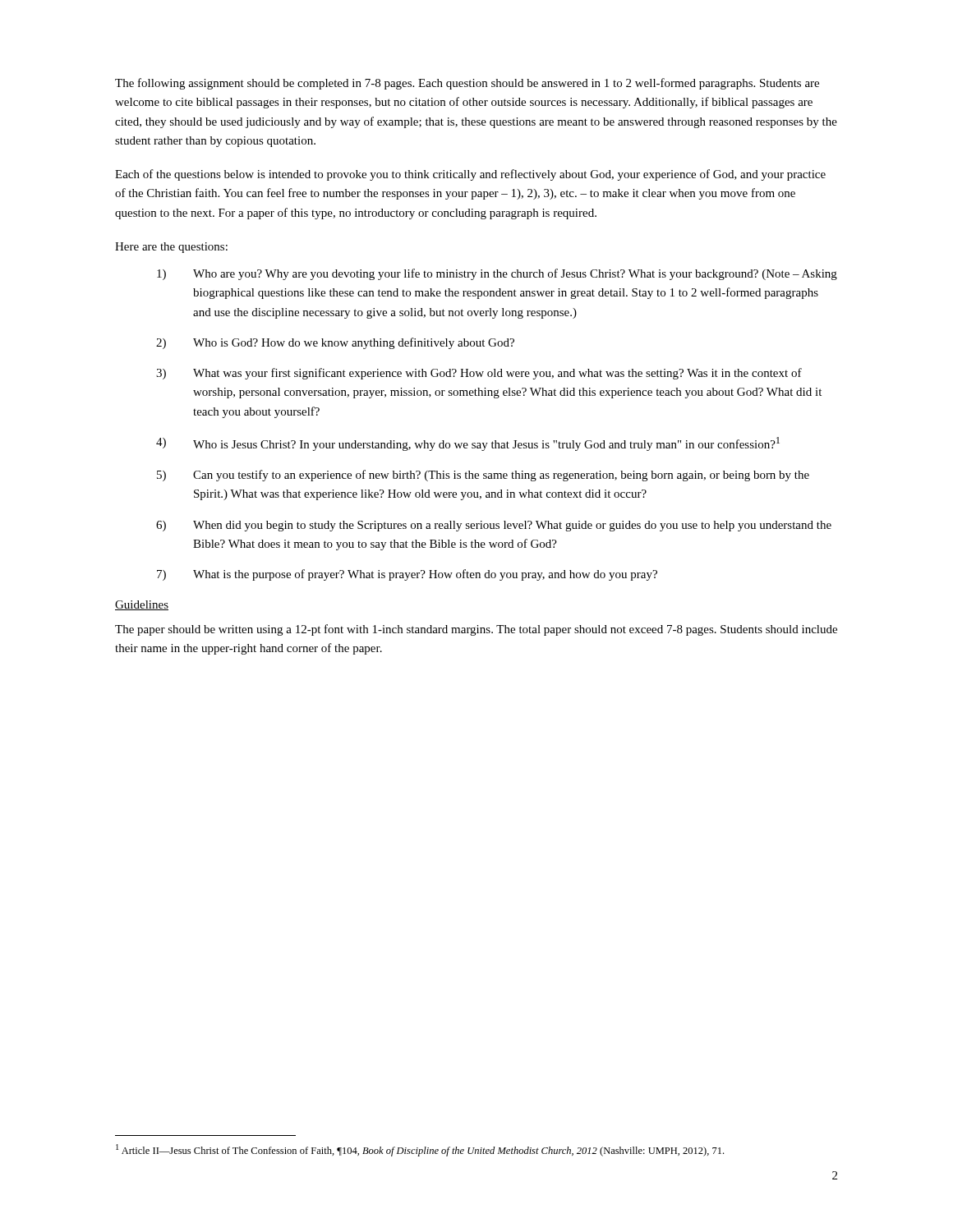
Task: Select the list item containing "5) Can you testify to an"
Action: click(497, 485)
